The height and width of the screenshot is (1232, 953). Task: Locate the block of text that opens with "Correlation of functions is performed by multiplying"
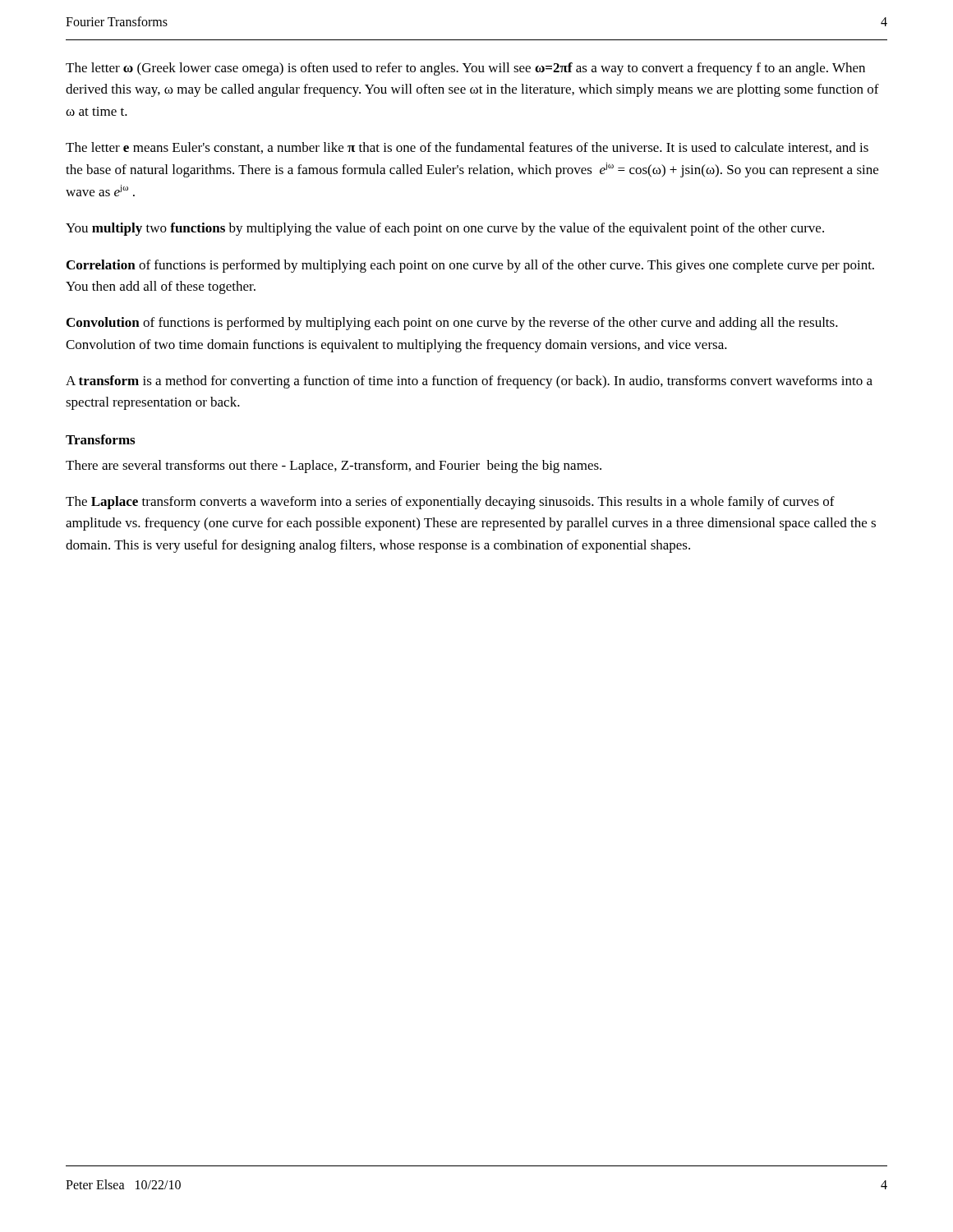point(470,275)
